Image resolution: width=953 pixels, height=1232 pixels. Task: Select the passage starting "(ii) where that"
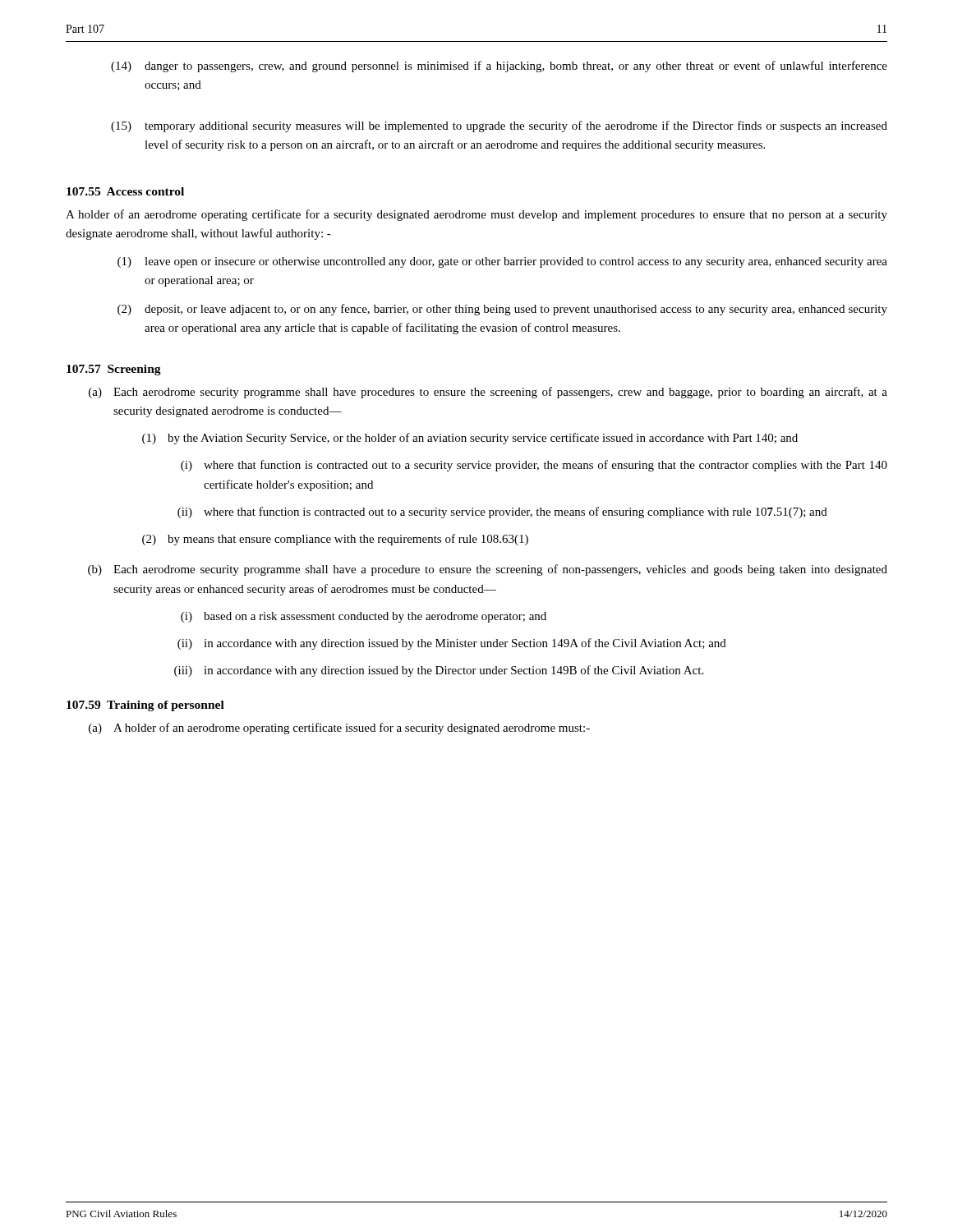pos(522,512)
